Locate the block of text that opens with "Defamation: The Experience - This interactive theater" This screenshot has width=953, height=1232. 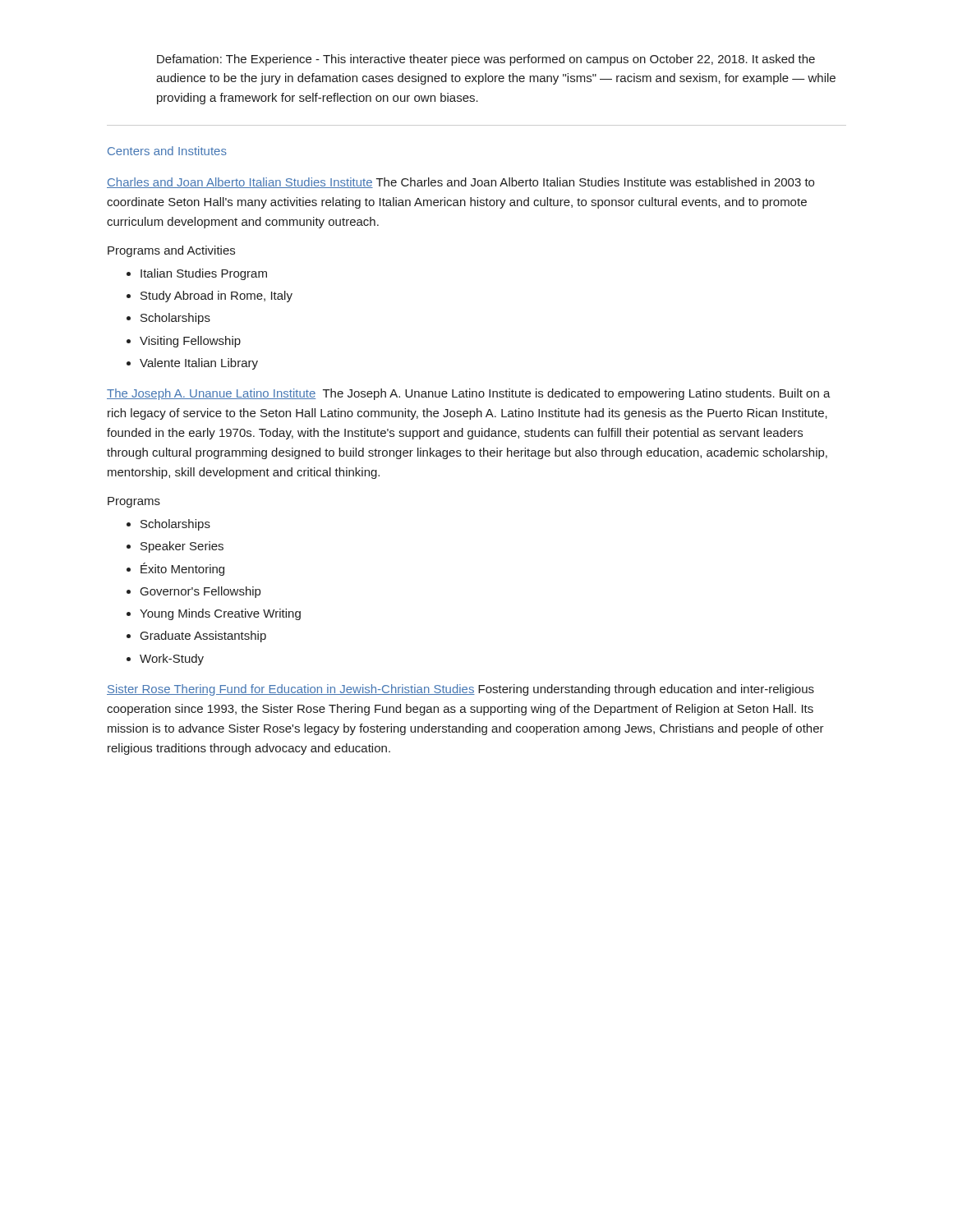501,78
